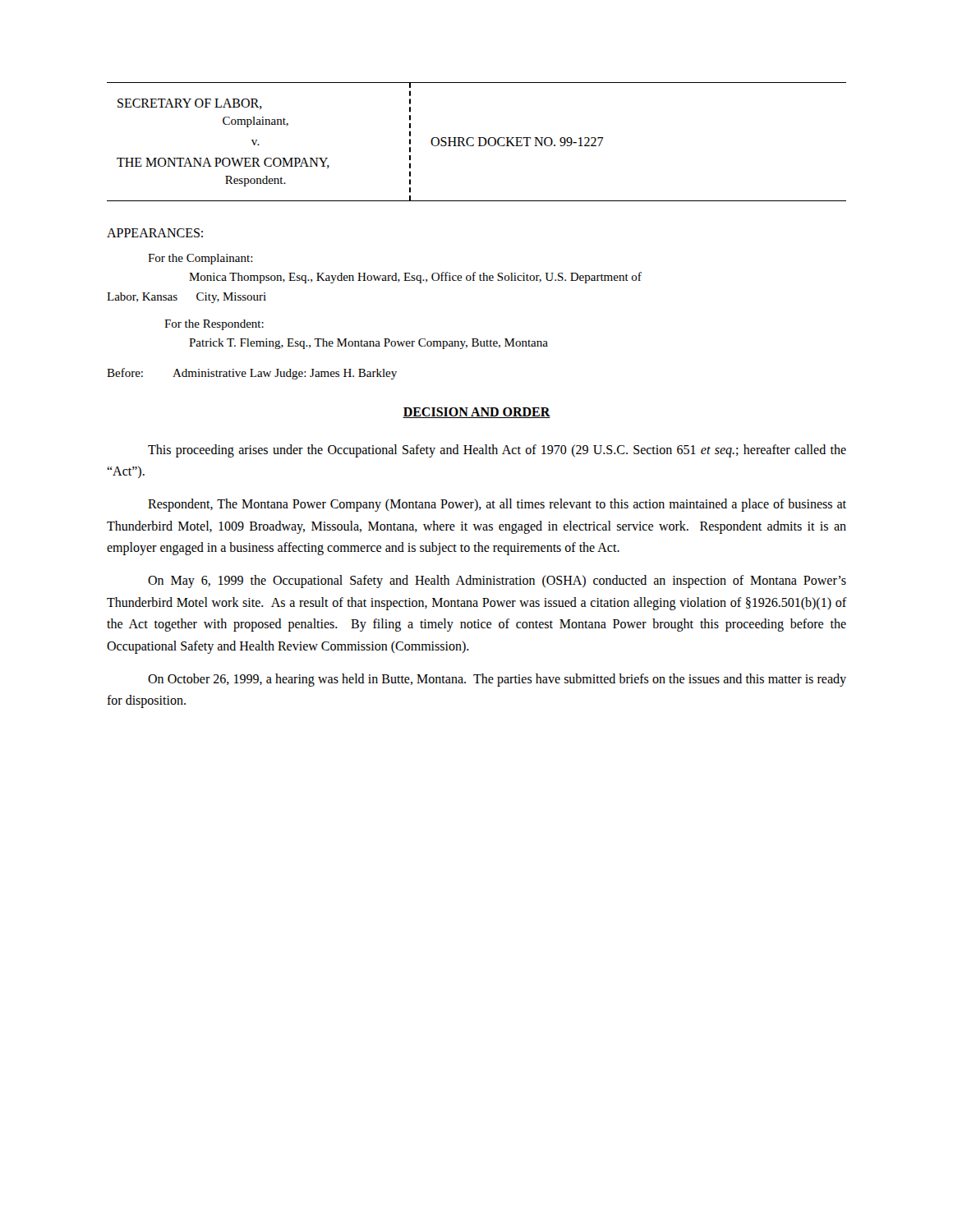Find the region starting "This proceeding arises under the Occupational"
This screenshot has width=953, height=1232.
coord(476,460)
